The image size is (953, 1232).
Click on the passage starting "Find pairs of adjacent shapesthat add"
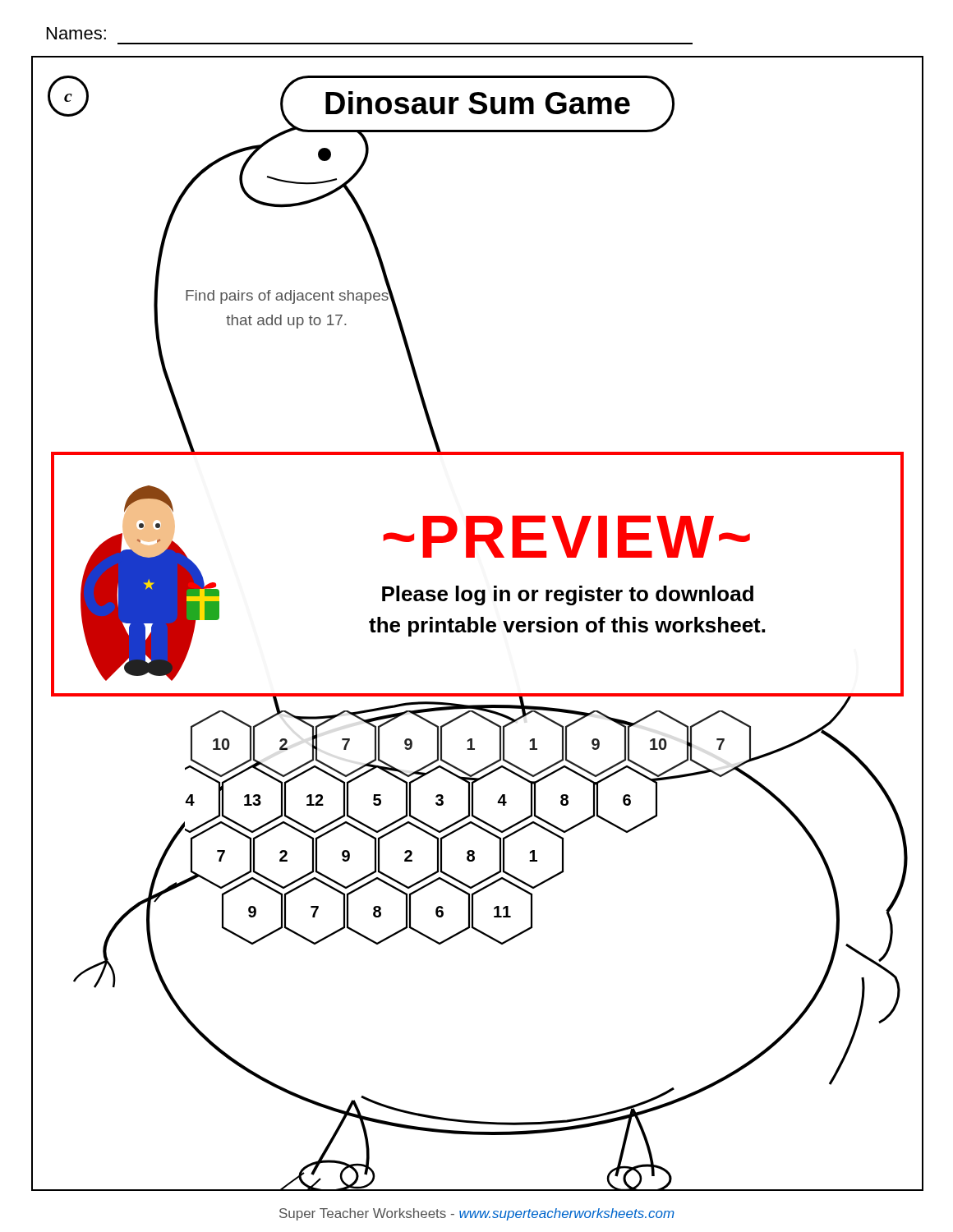click(287, 308)
